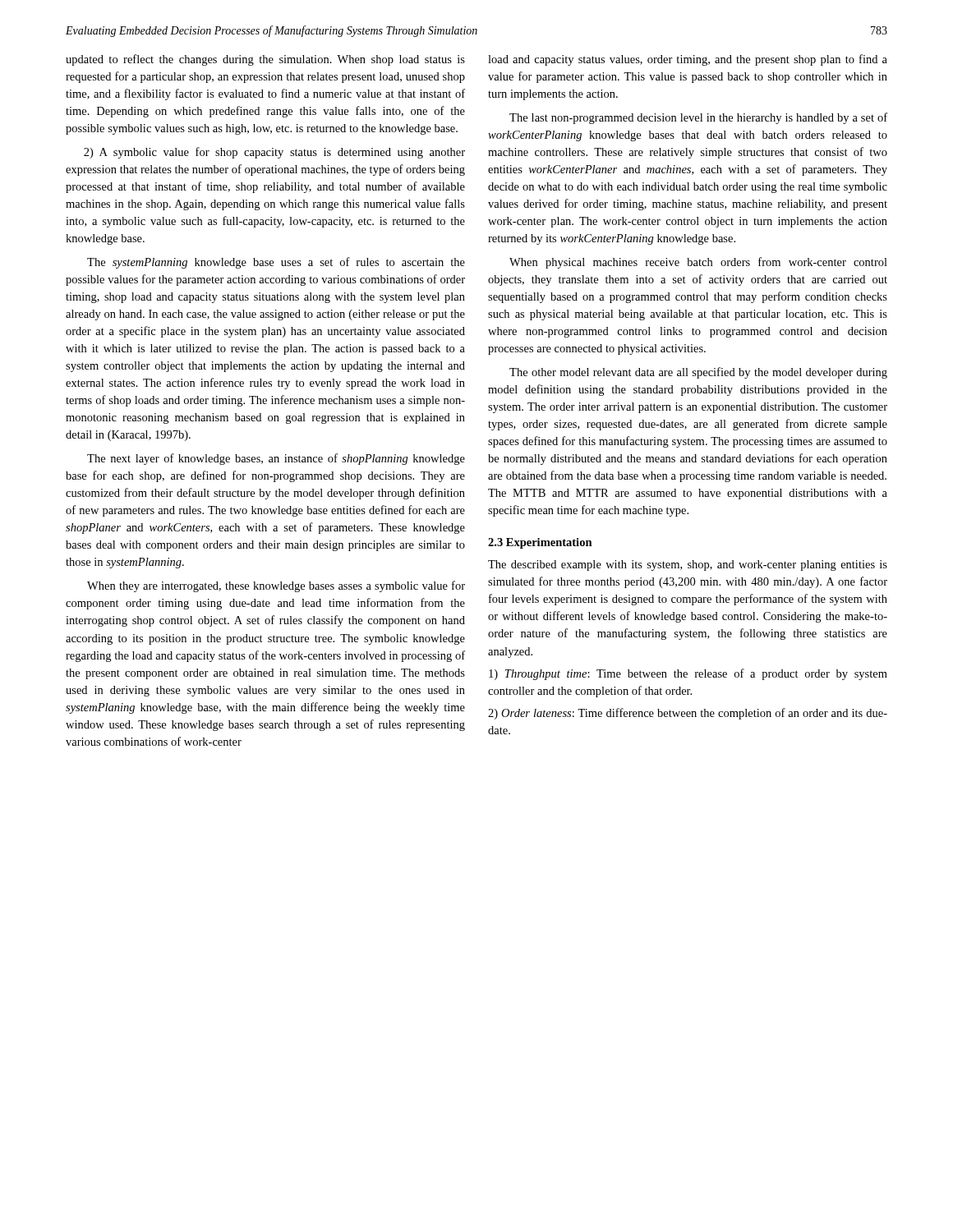This screenshot has width=953, height=1232.
Task: Click on the passage starting "The next layer"
Action: click(265, 511)
